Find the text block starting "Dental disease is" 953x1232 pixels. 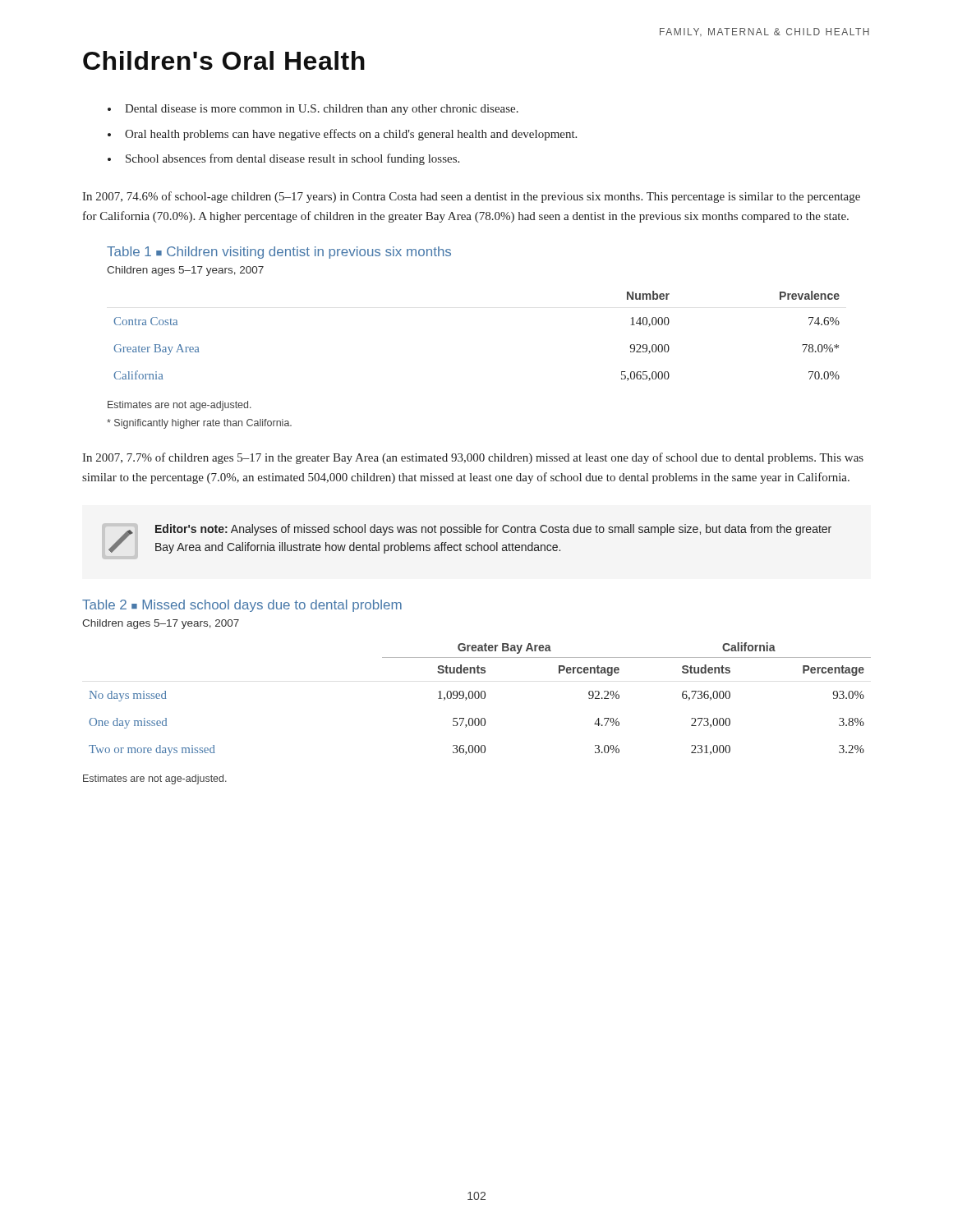[489, 109]
